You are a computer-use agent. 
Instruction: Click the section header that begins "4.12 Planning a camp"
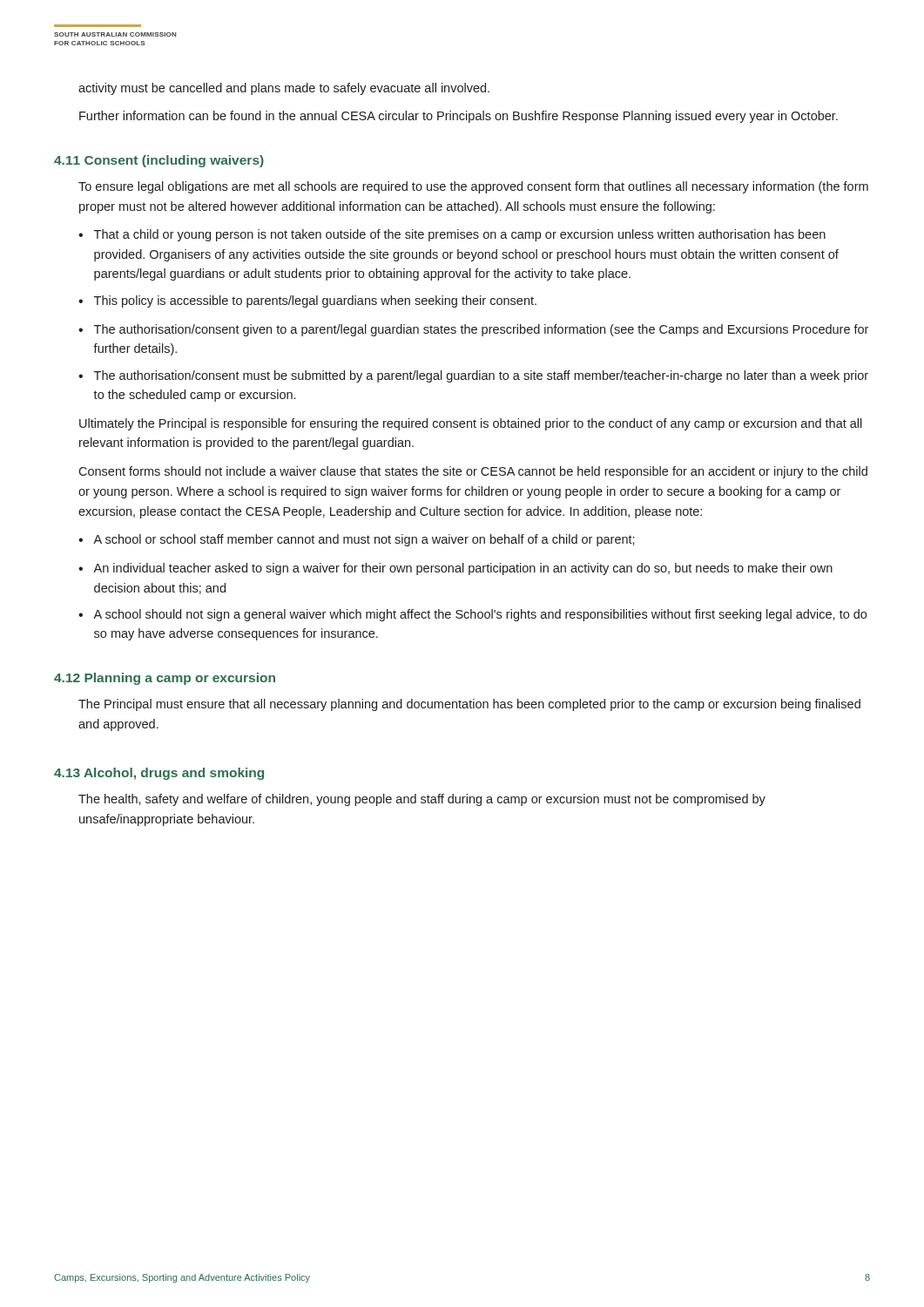165,677
